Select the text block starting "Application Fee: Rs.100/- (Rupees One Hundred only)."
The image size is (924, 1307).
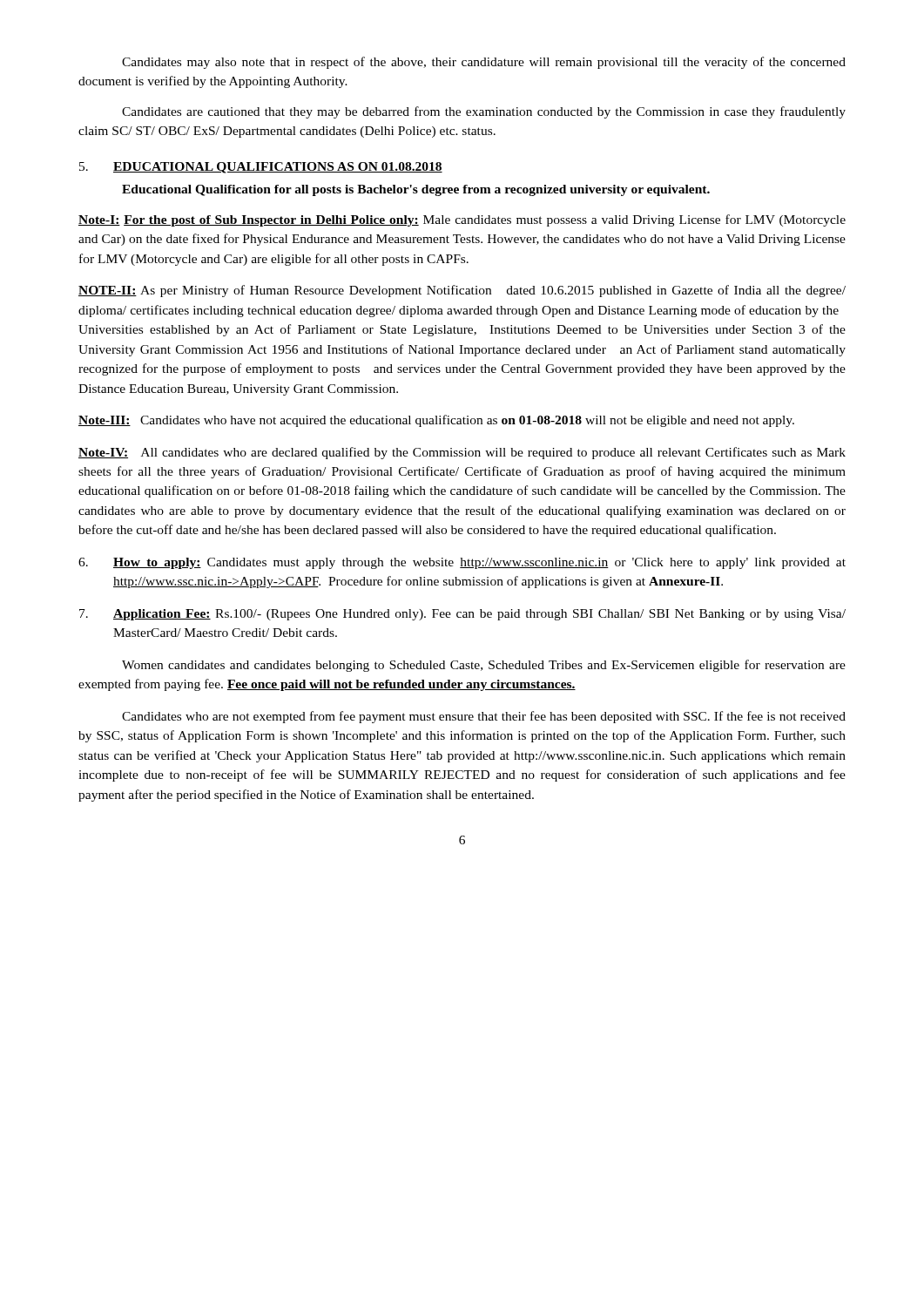click(462, 623)
